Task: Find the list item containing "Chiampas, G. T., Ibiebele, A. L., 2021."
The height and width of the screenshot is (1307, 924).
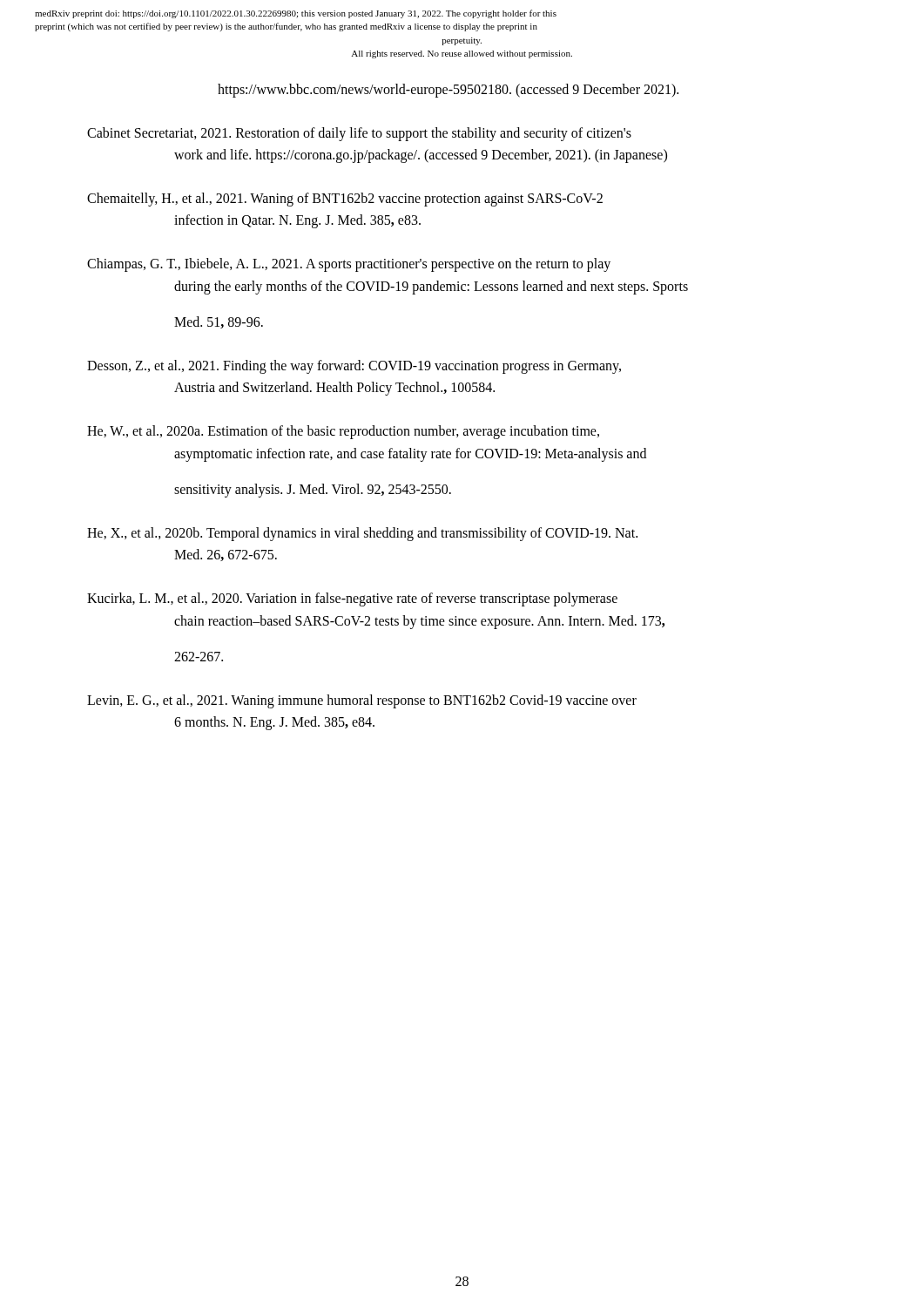Action: pyautogui.click(x=462, y=293)
